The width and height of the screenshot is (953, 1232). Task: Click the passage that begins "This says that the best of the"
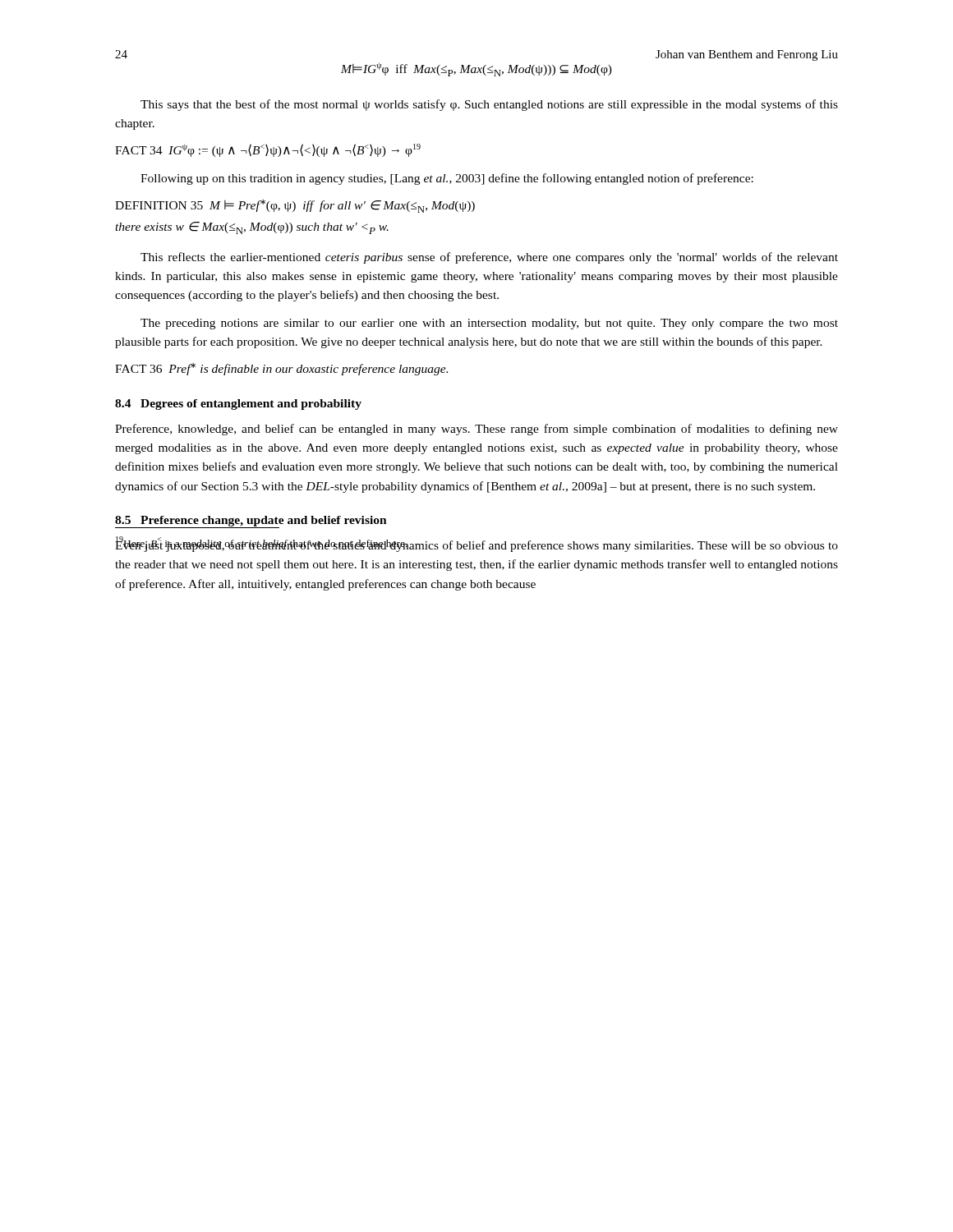pyautogui.click(x=476, y=113)
